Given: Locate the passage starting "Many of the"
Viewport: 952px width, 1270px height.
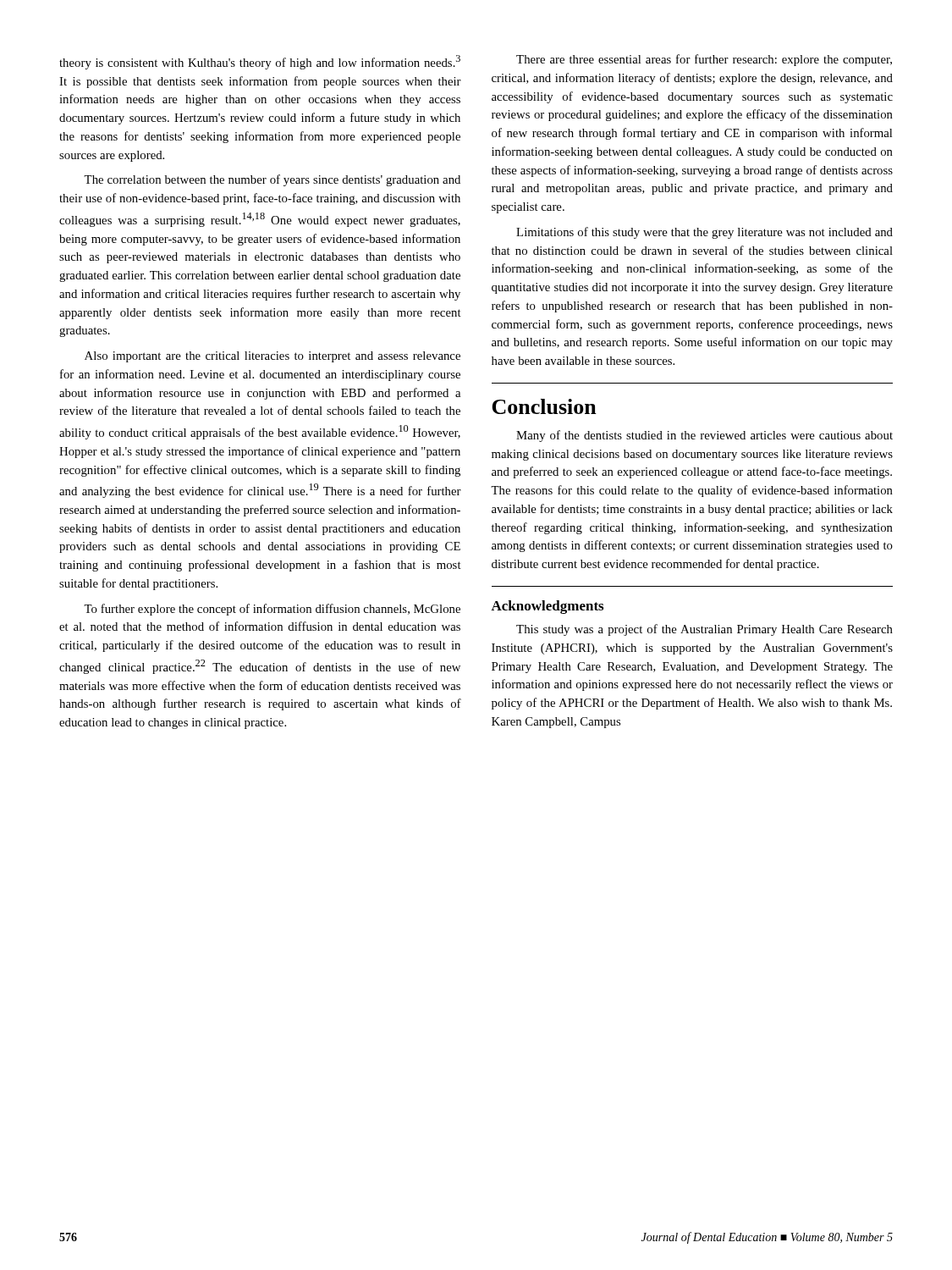Looking at the screenshot, I should [692, 500].
